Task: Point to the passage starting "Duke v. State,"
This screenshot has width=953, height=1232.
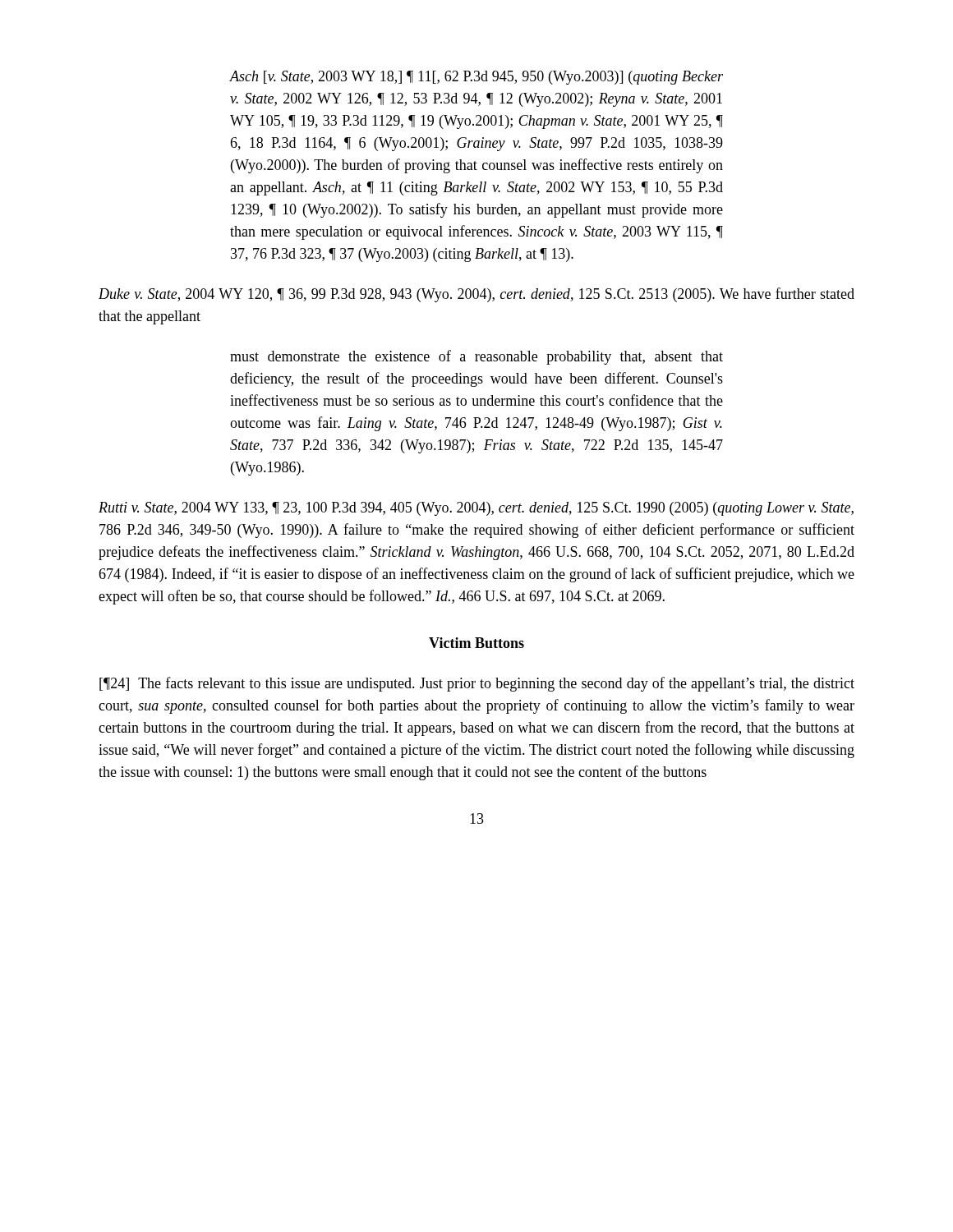Action: [476, 305]
